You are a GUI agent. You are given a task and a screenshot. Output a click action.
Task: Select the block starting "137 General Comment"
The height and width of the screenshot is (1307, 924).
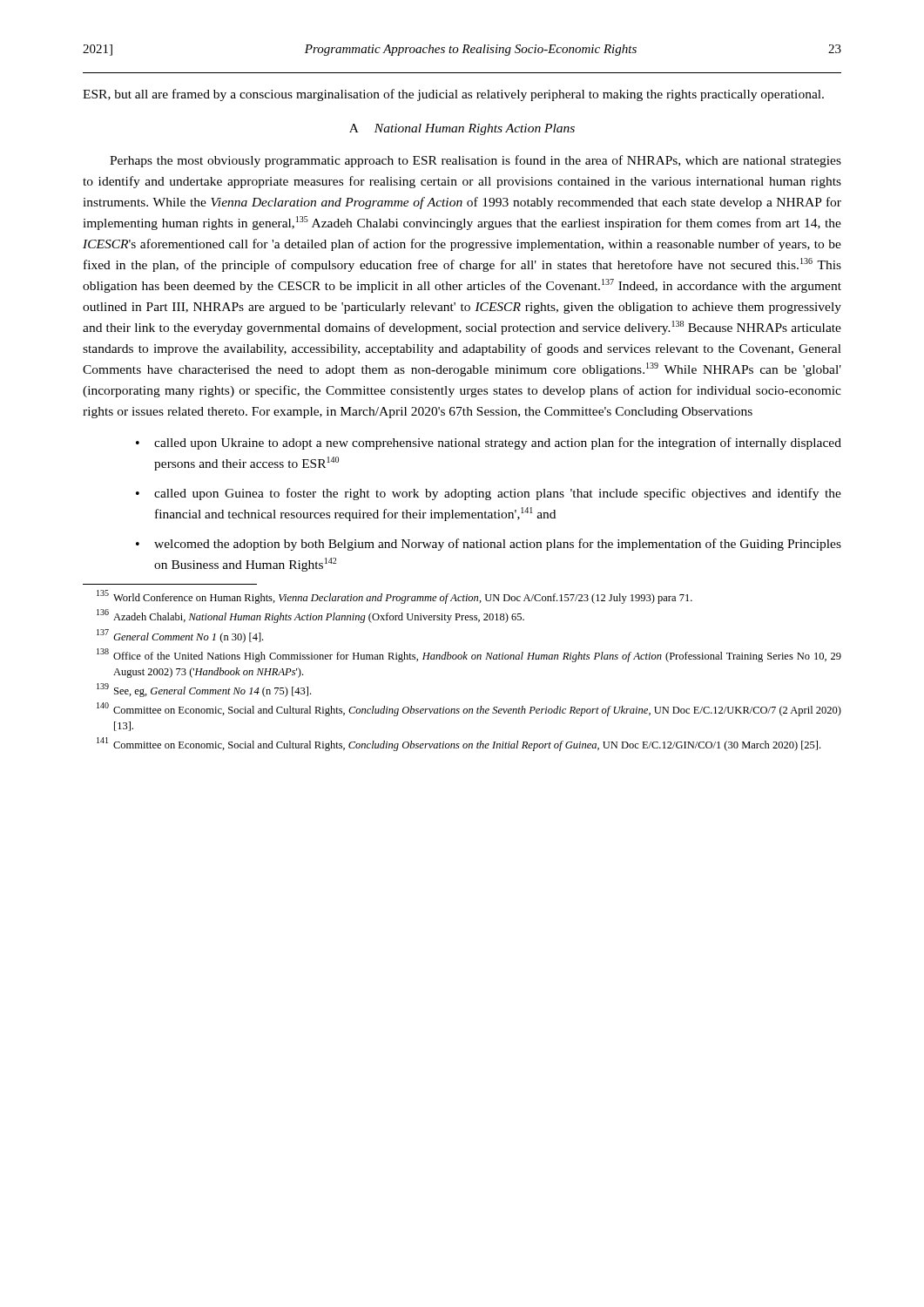point(180,636)
